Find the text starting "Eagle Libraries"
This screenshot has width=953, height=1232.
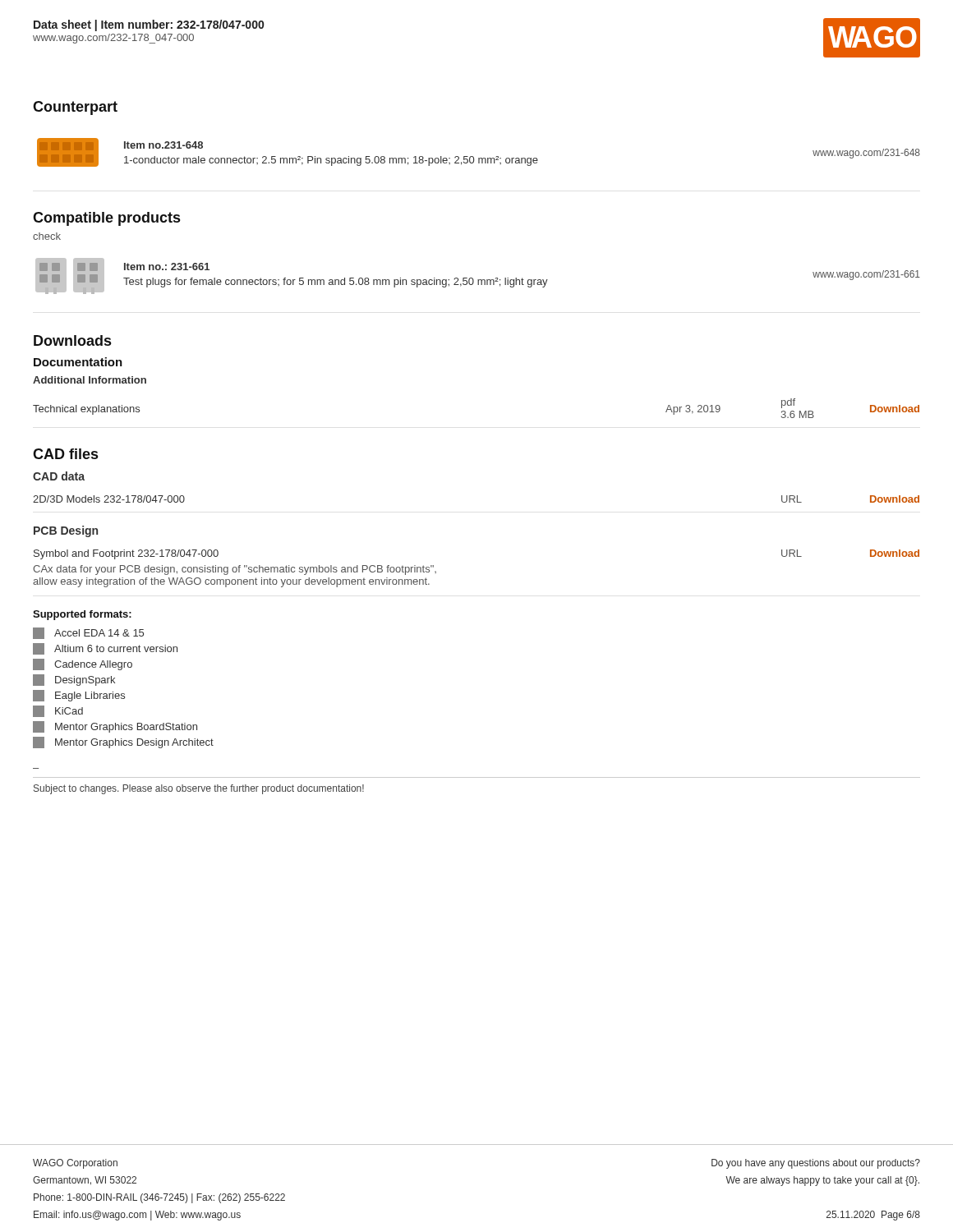(x=79, y=695)
